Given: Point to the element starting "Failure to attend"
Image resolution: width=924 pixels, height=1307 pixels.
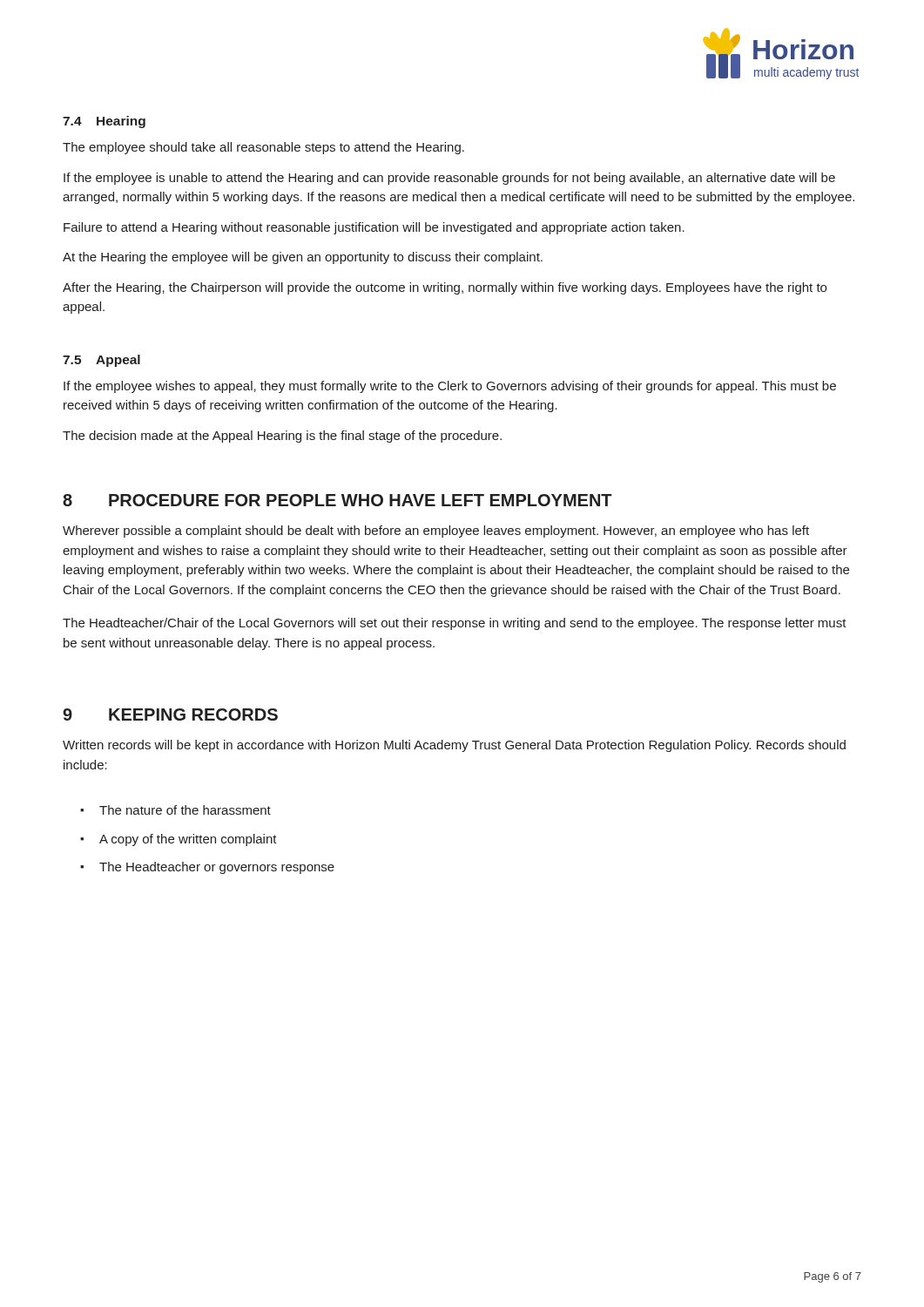Looking at the screenshot, I should pyautogui.click(x=462, y=227).
